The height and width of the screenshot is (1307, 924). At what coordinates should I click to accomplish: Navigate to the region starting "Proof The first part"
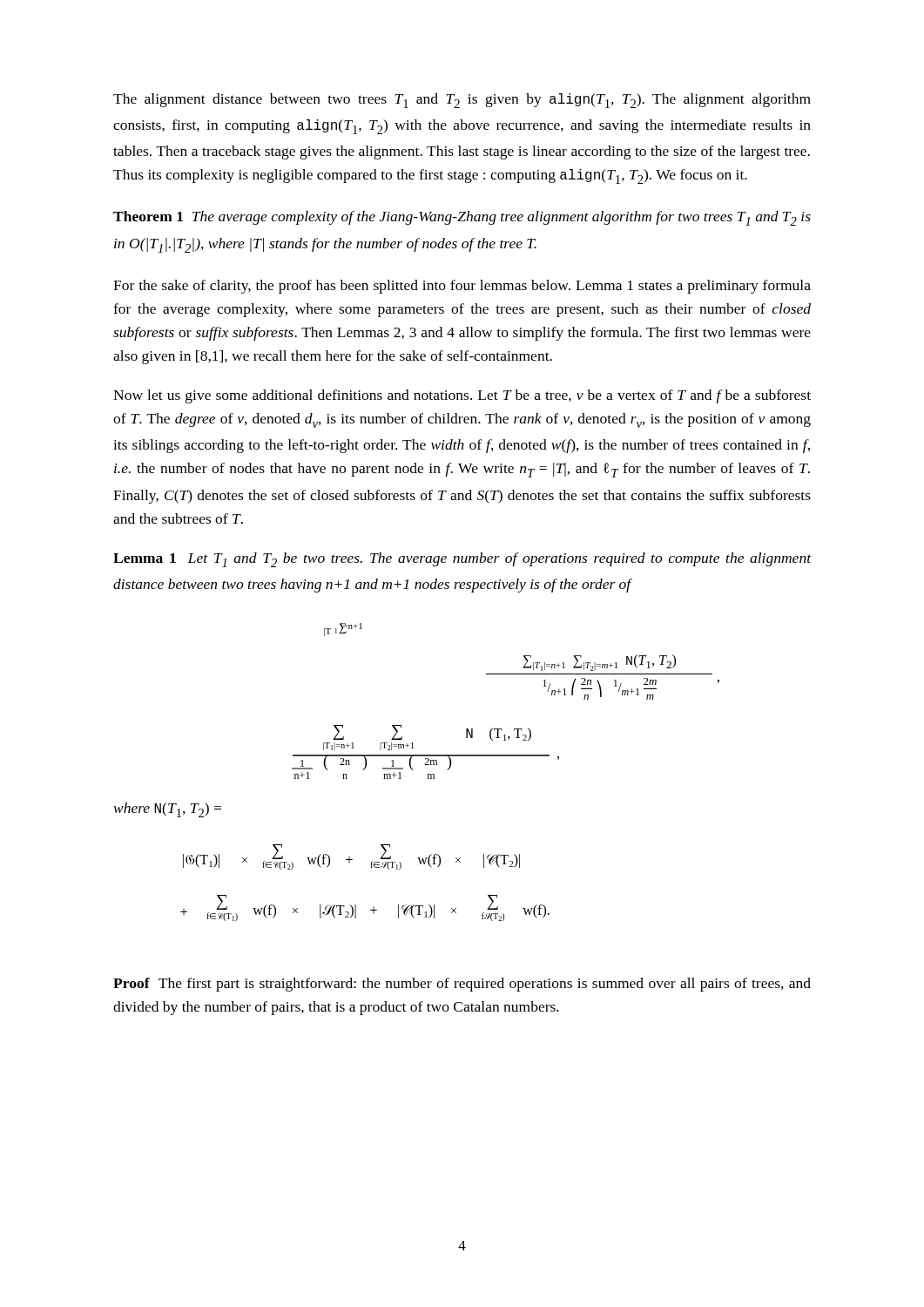coord(462,995)
